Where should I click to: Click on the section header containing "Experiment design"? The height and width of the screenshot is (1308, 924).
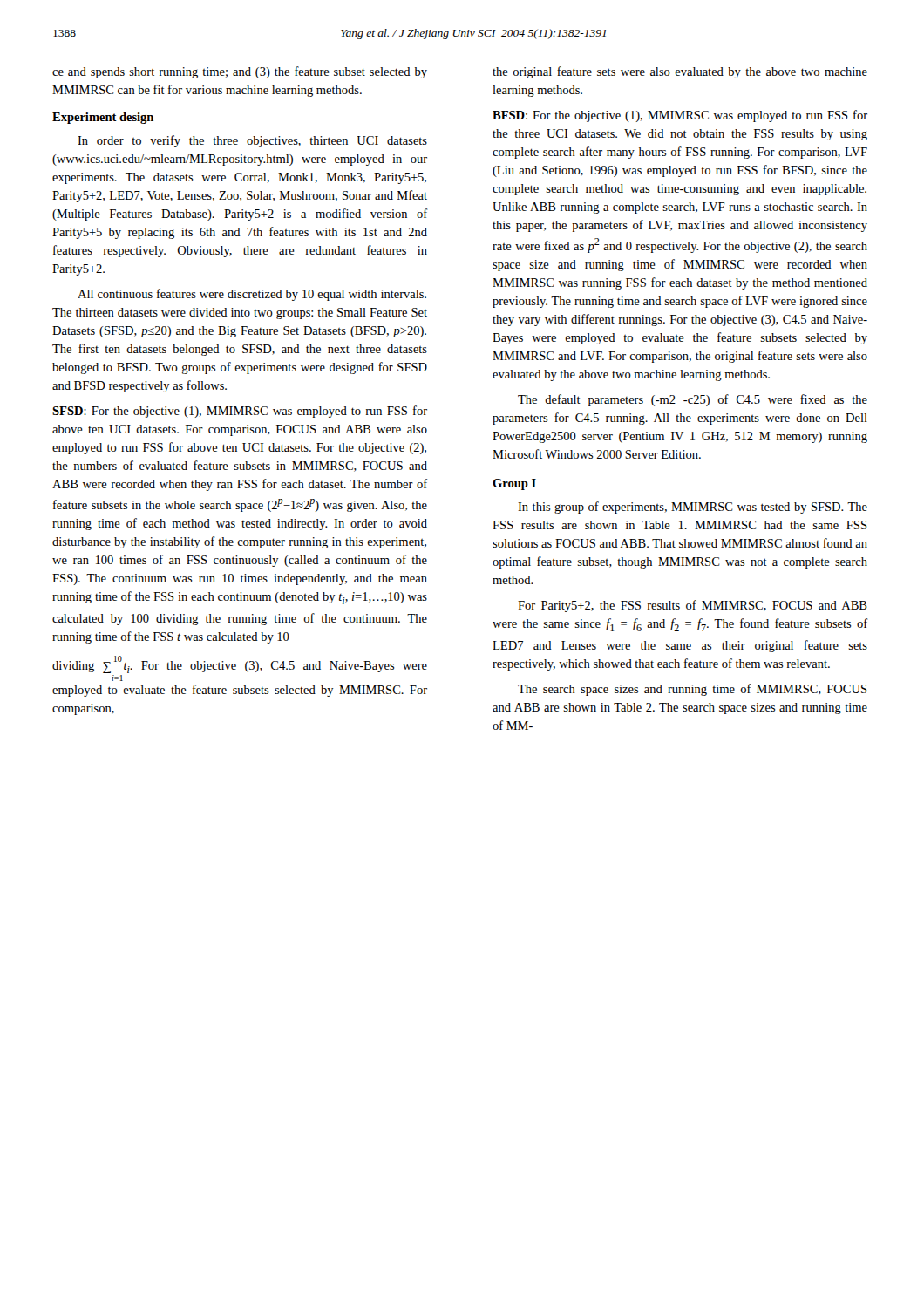(x=103, y=118)
